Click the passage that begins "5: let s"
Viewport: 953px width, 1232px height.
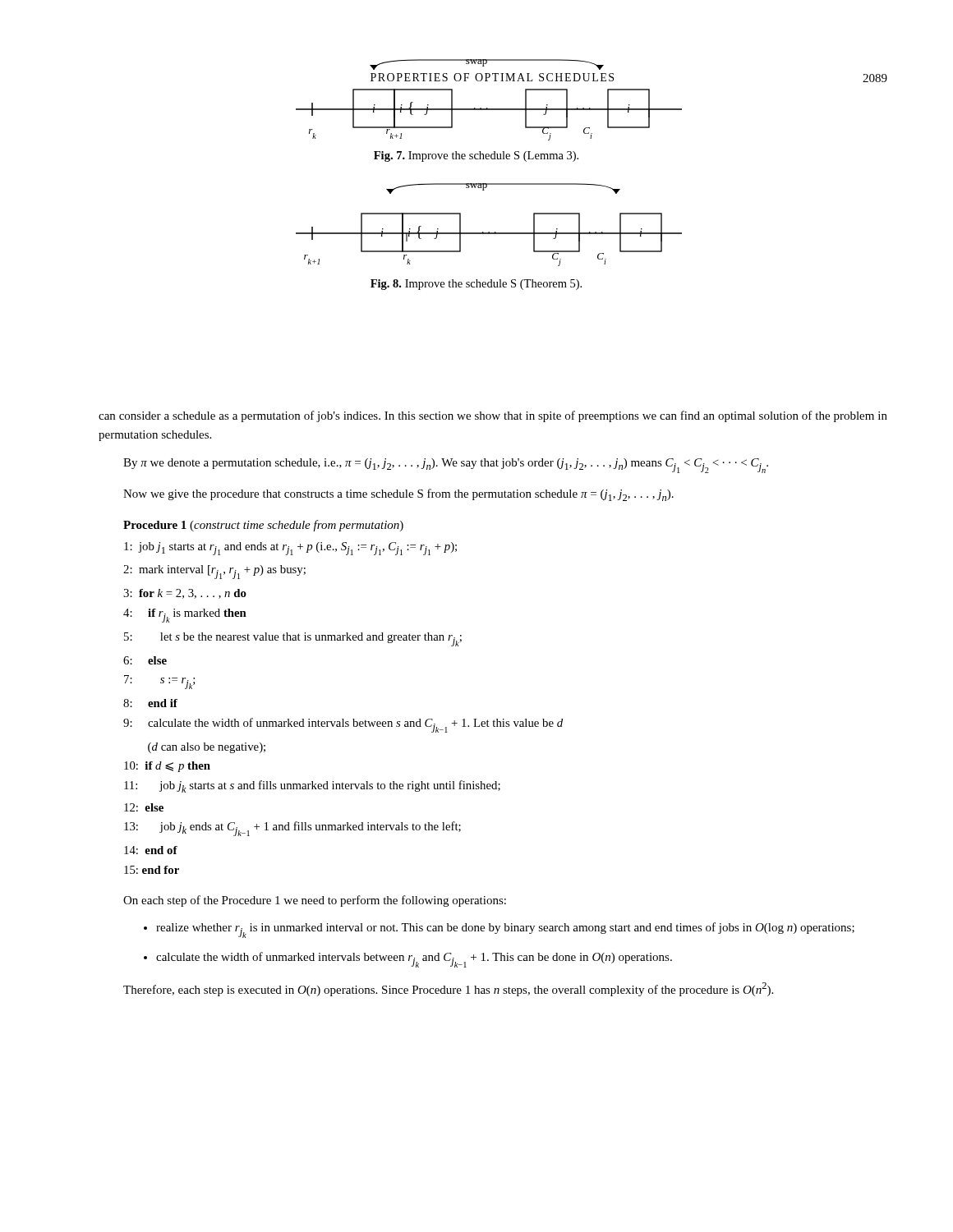293,639
